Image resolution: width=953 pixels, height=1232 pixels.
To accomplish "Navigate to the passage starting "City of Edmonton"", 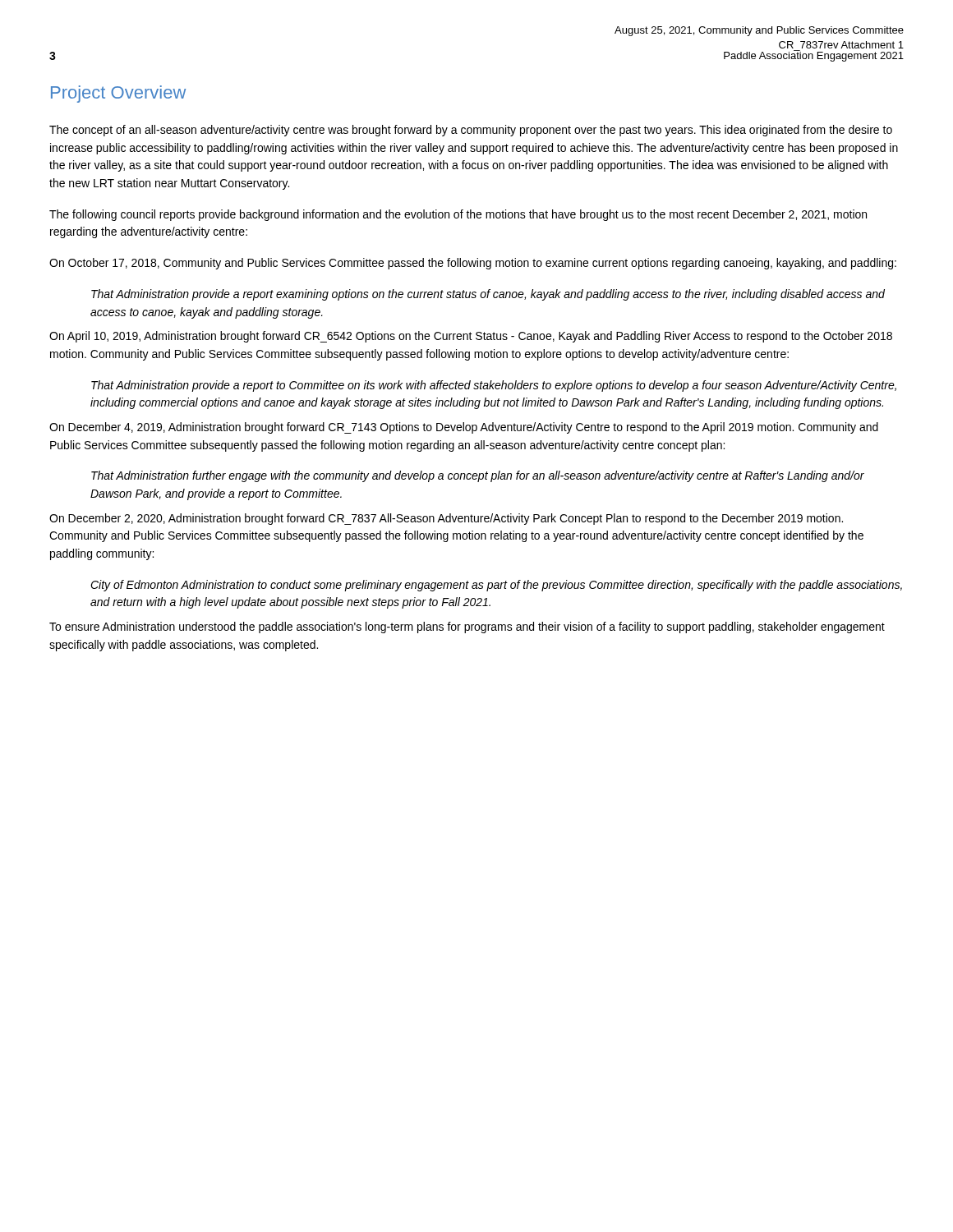I will tap(497, 594).
